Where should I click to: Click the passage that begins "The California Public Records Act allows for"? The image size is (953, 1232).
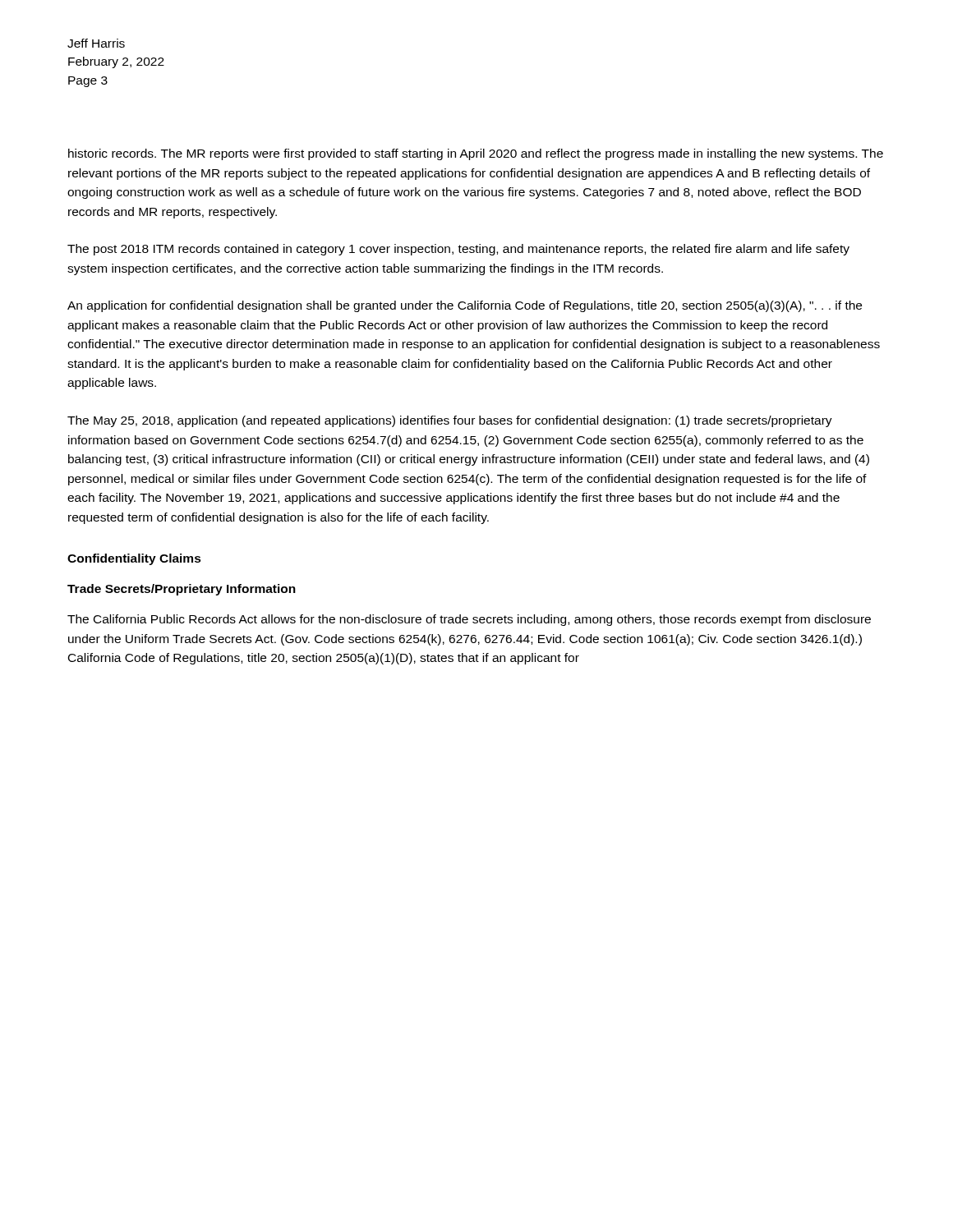(x=469, y=638)
